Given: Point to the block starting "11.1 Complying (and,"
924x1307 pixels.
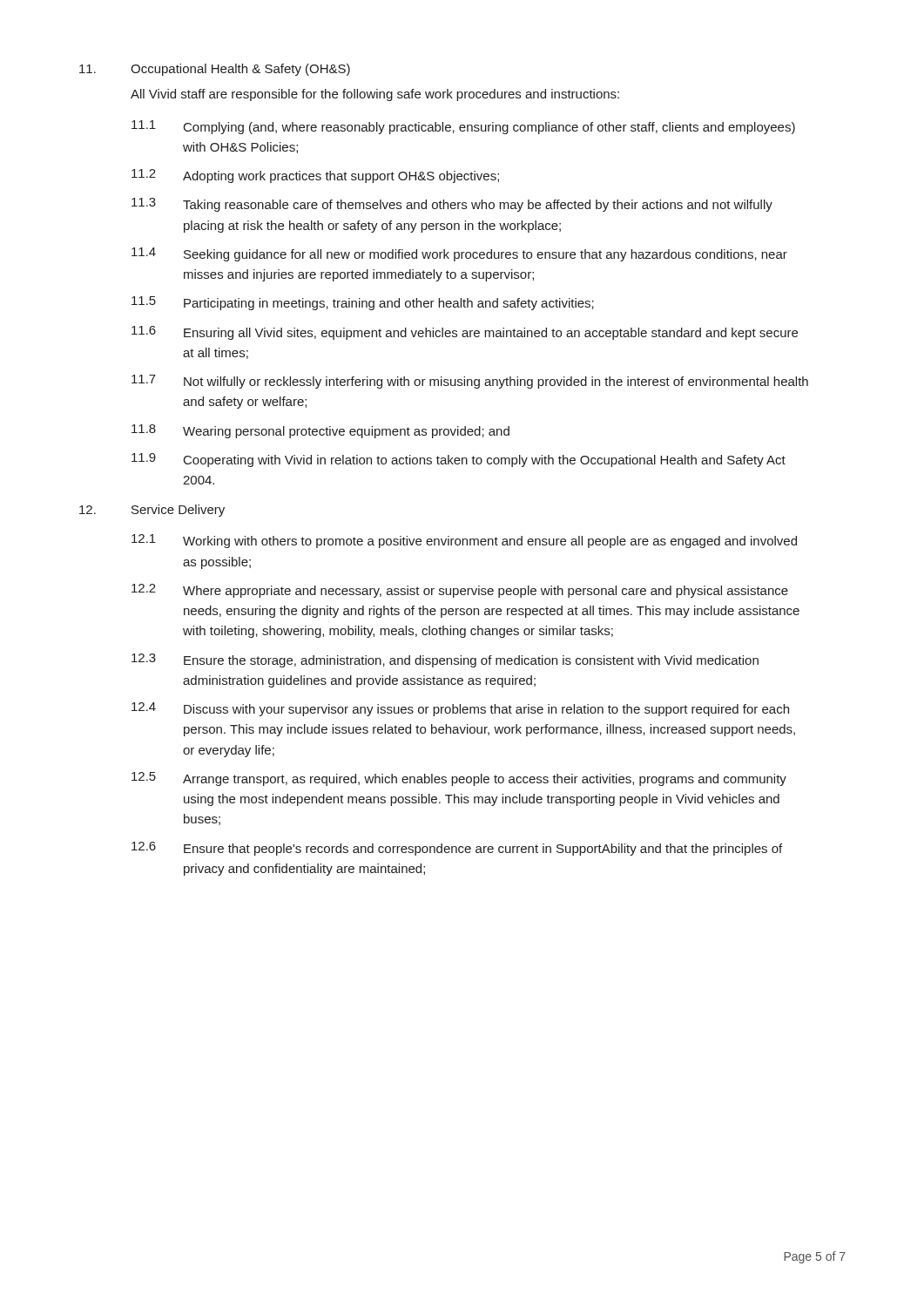Looking at the screenshot, I should click(x=470, y=137).
